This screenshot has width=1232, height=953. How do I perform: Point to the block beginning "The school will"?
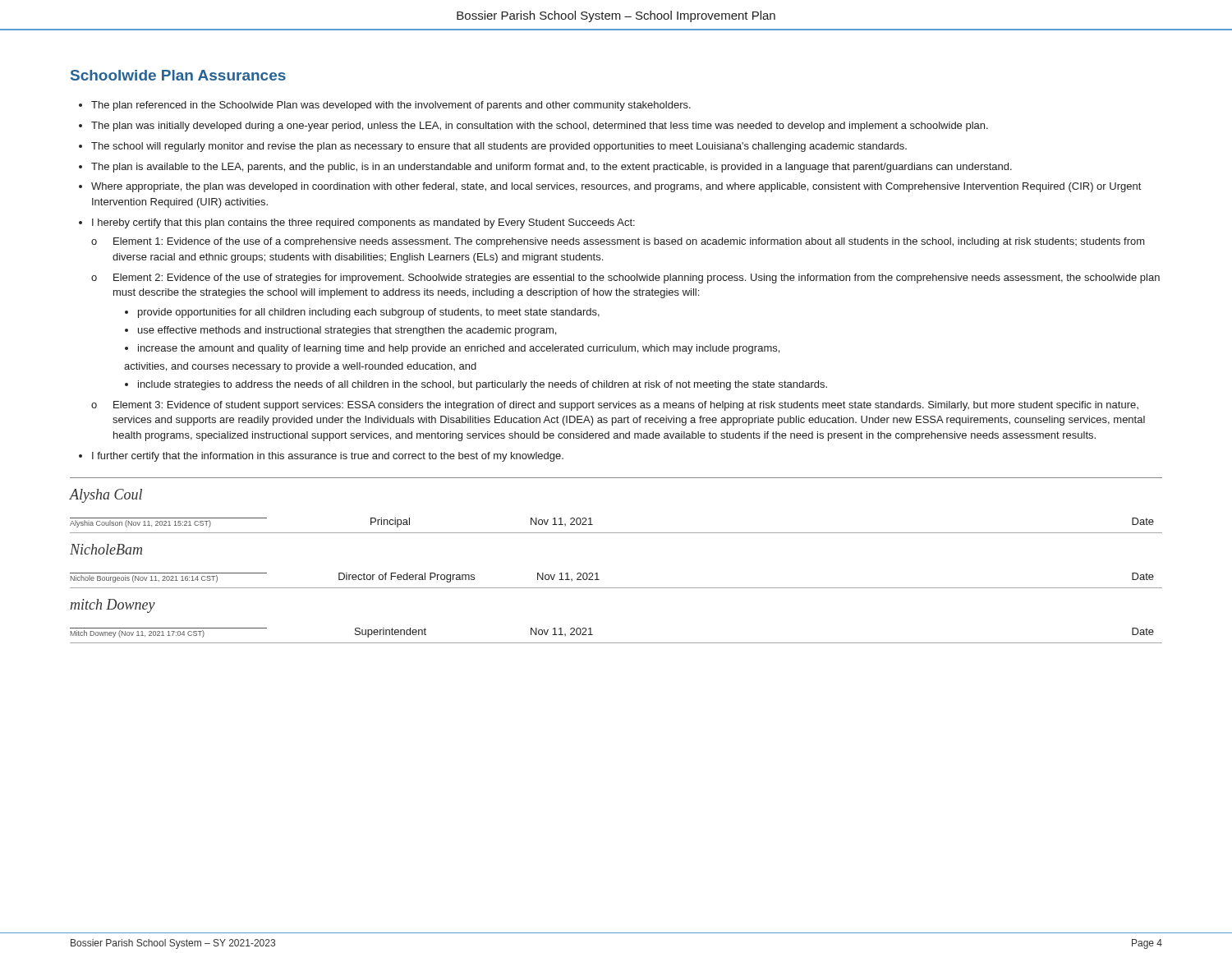point(499,146)
